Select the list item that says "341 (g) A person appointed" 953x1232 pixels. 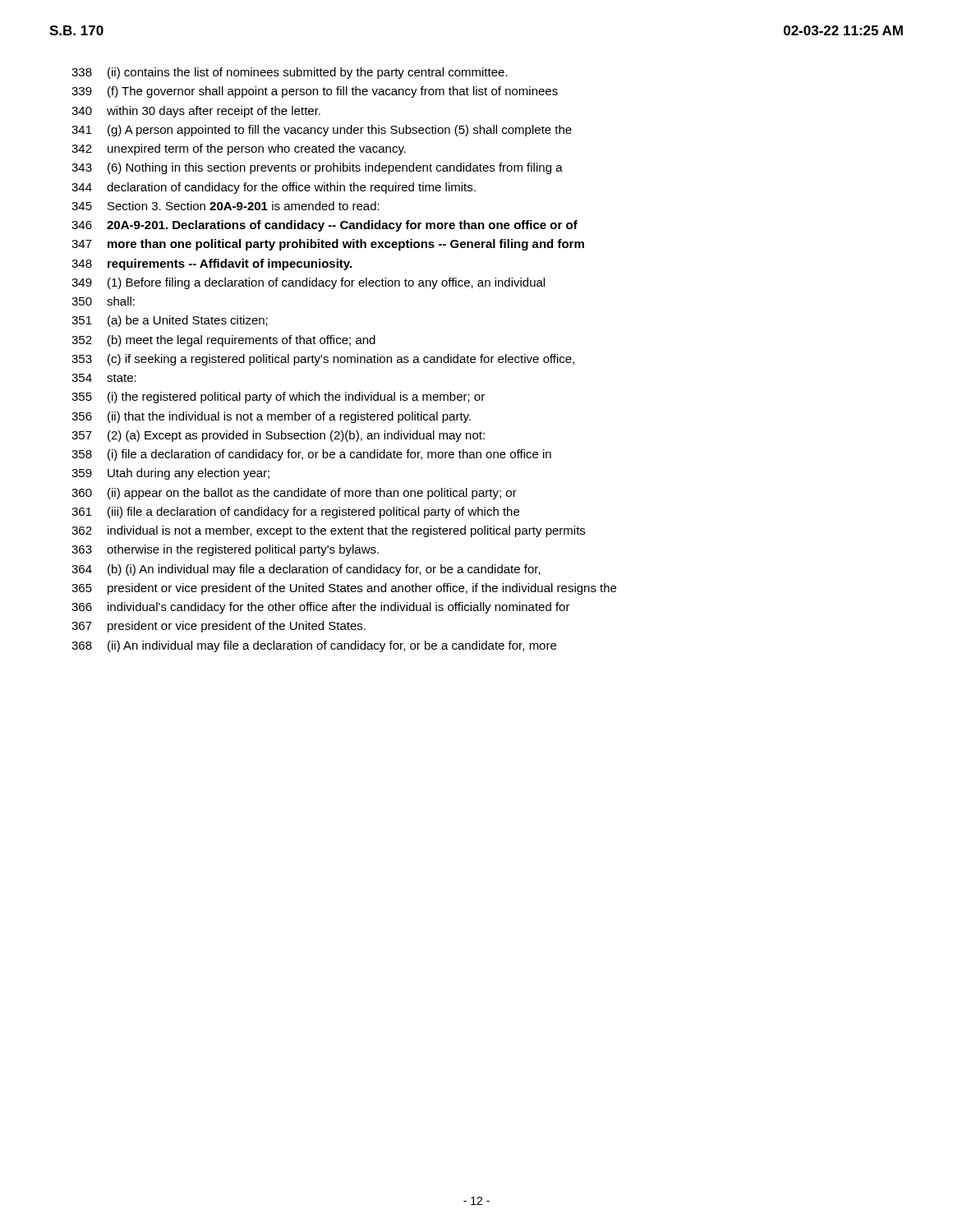pos(476,129)
